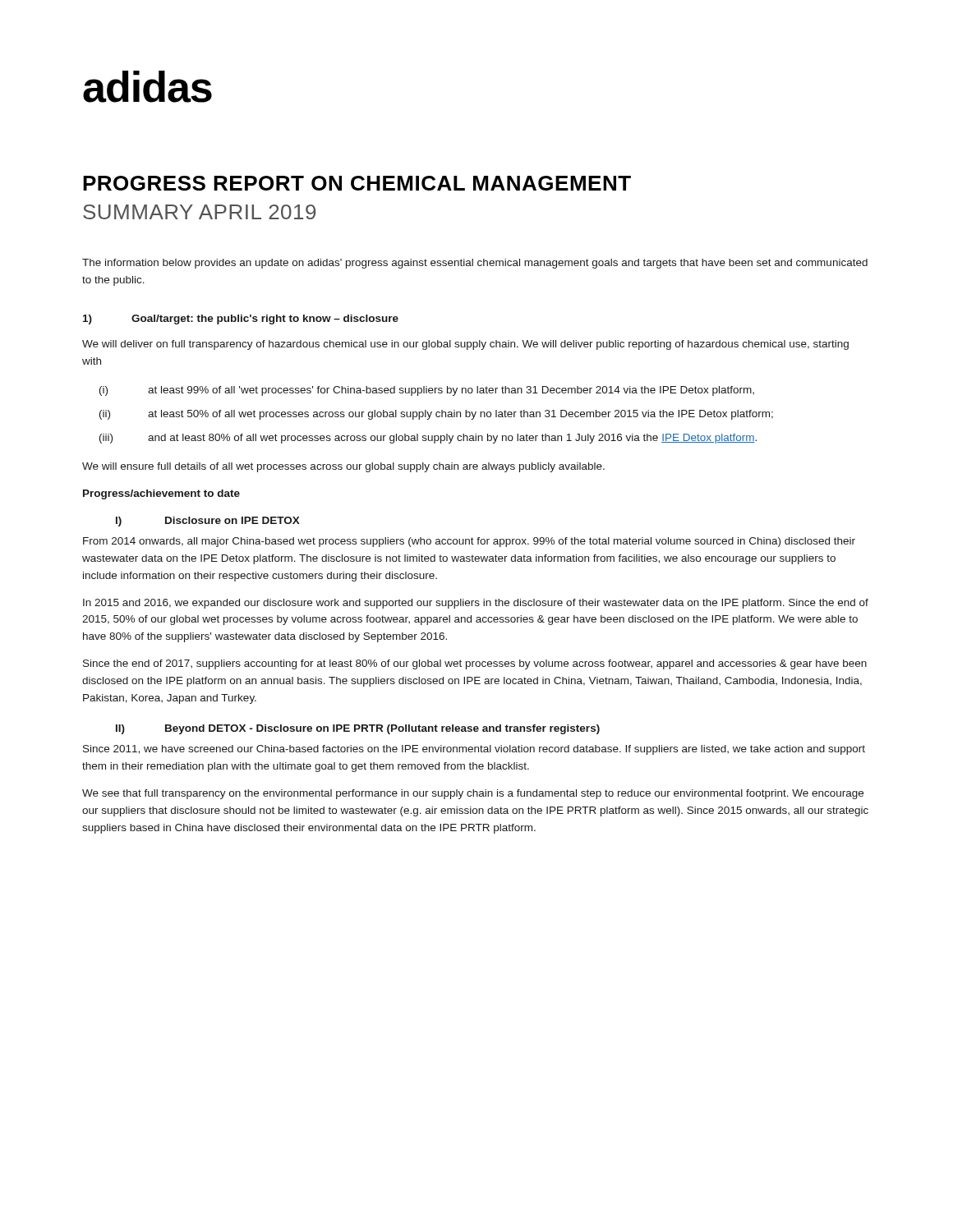Find the element starting "(iii) and at least"
Screen dimensions: 1232x953
(476, 438)
